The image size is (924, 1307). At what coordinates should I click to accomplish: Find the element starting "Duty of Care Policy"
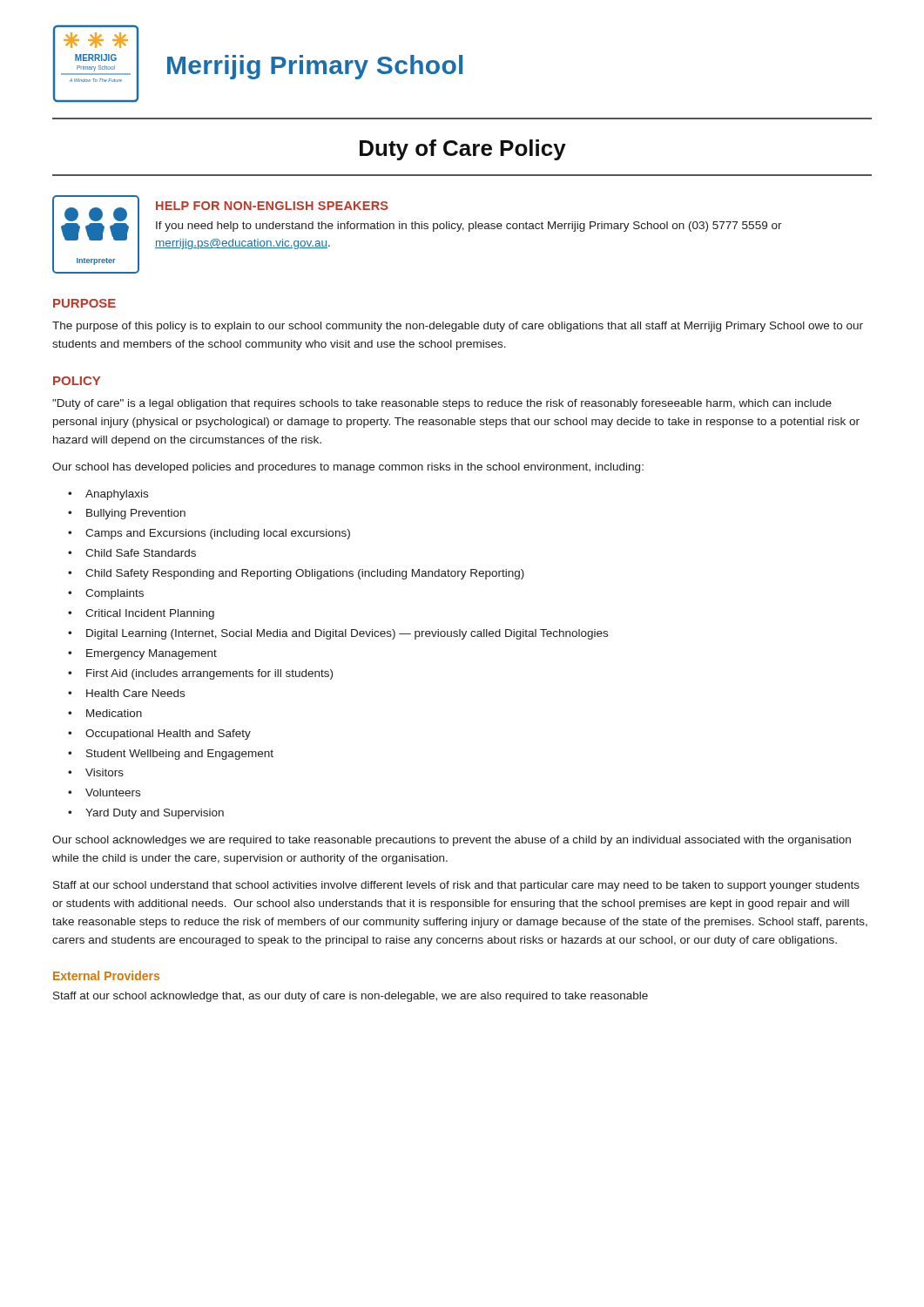462,148
